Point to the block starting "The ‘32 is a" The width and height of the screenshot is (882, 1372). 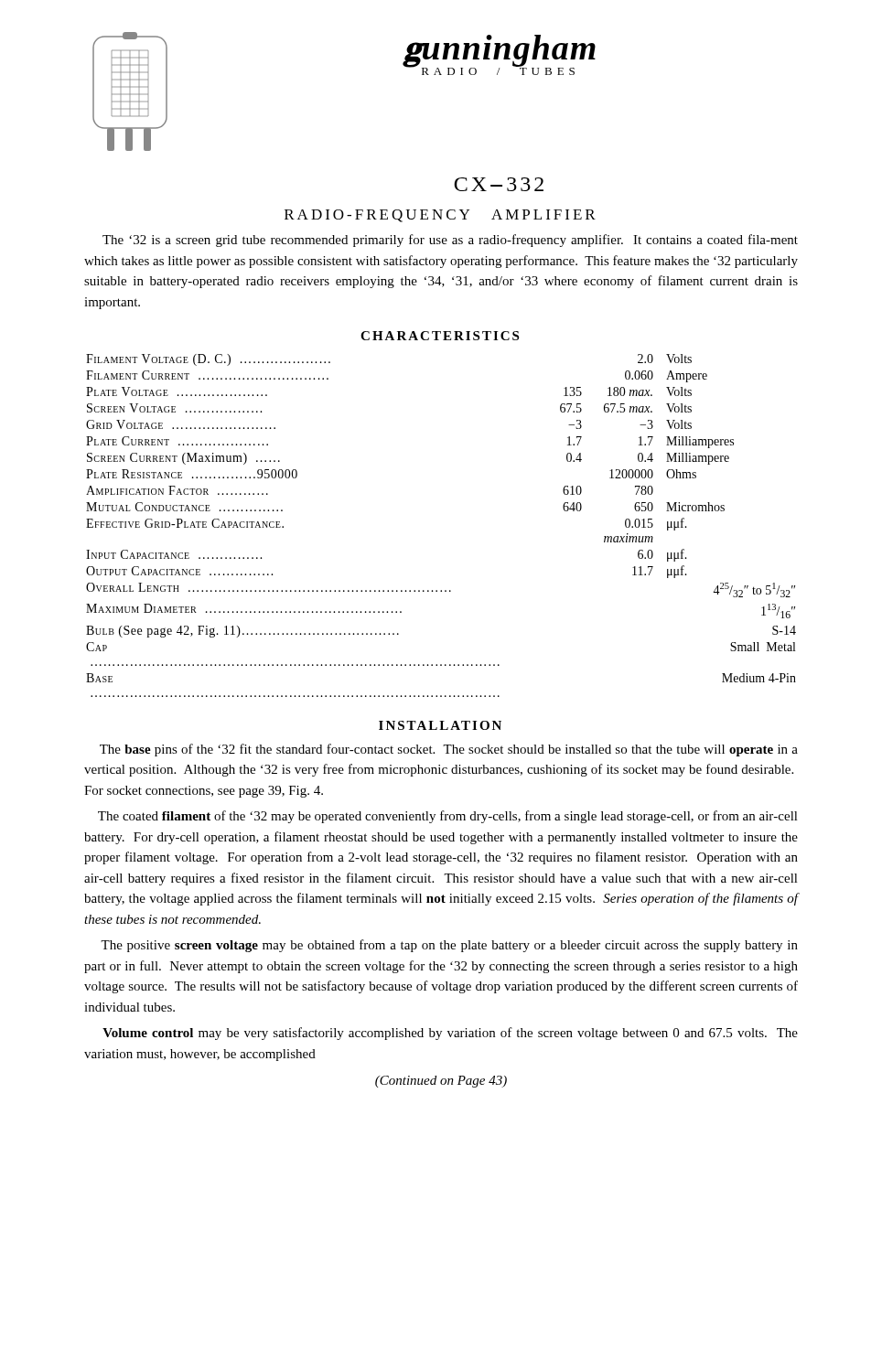(x=441, y=270)
